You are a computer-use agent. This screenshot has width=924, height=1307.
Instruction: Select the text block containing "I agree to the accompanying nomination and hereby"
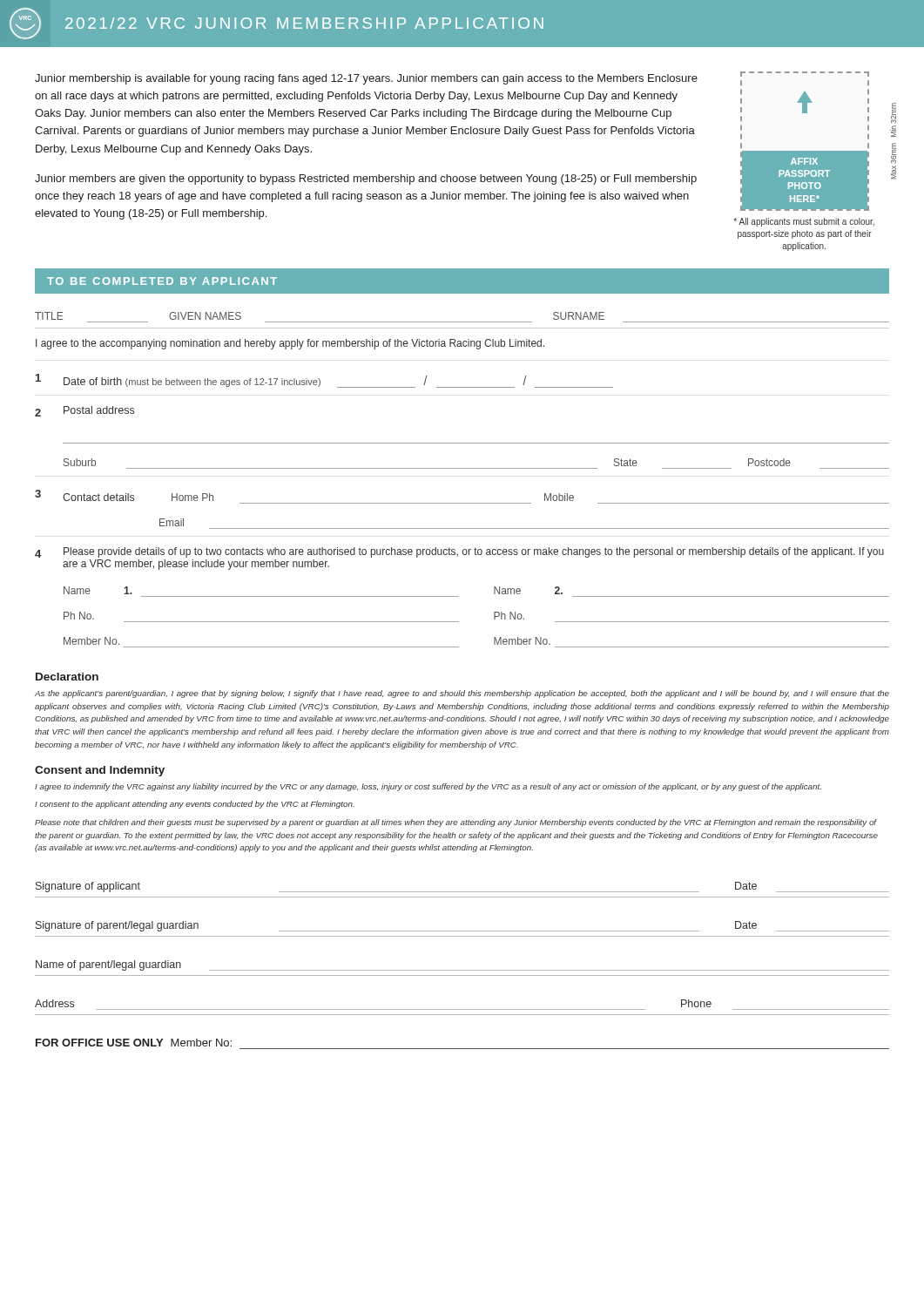(290, 343)
